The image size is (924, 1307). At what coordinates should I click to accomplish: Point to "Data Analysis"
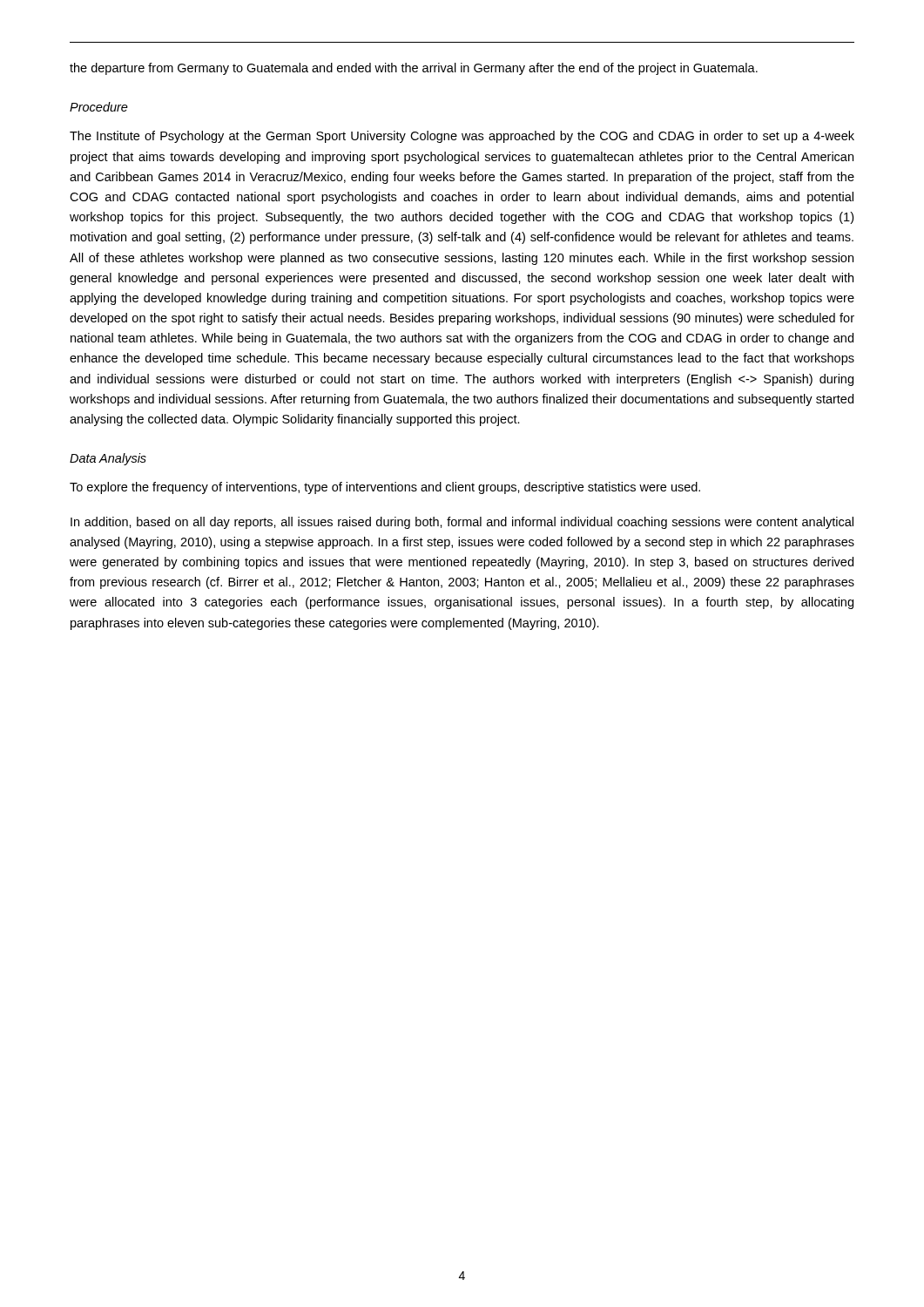click(x=108, y=458)
